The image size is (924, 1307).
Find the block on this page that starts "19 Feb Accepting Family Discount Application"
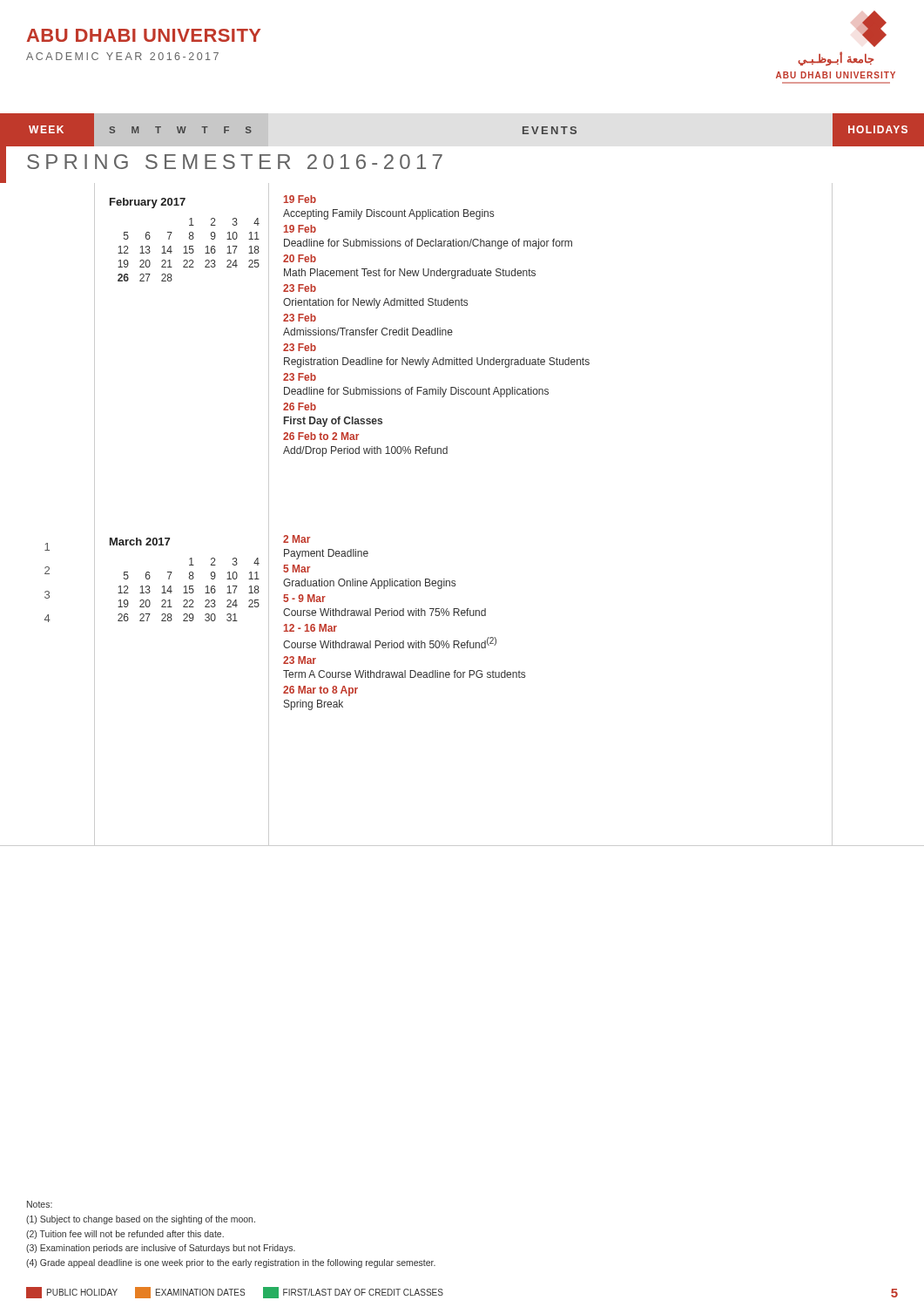tap(300, 199)
